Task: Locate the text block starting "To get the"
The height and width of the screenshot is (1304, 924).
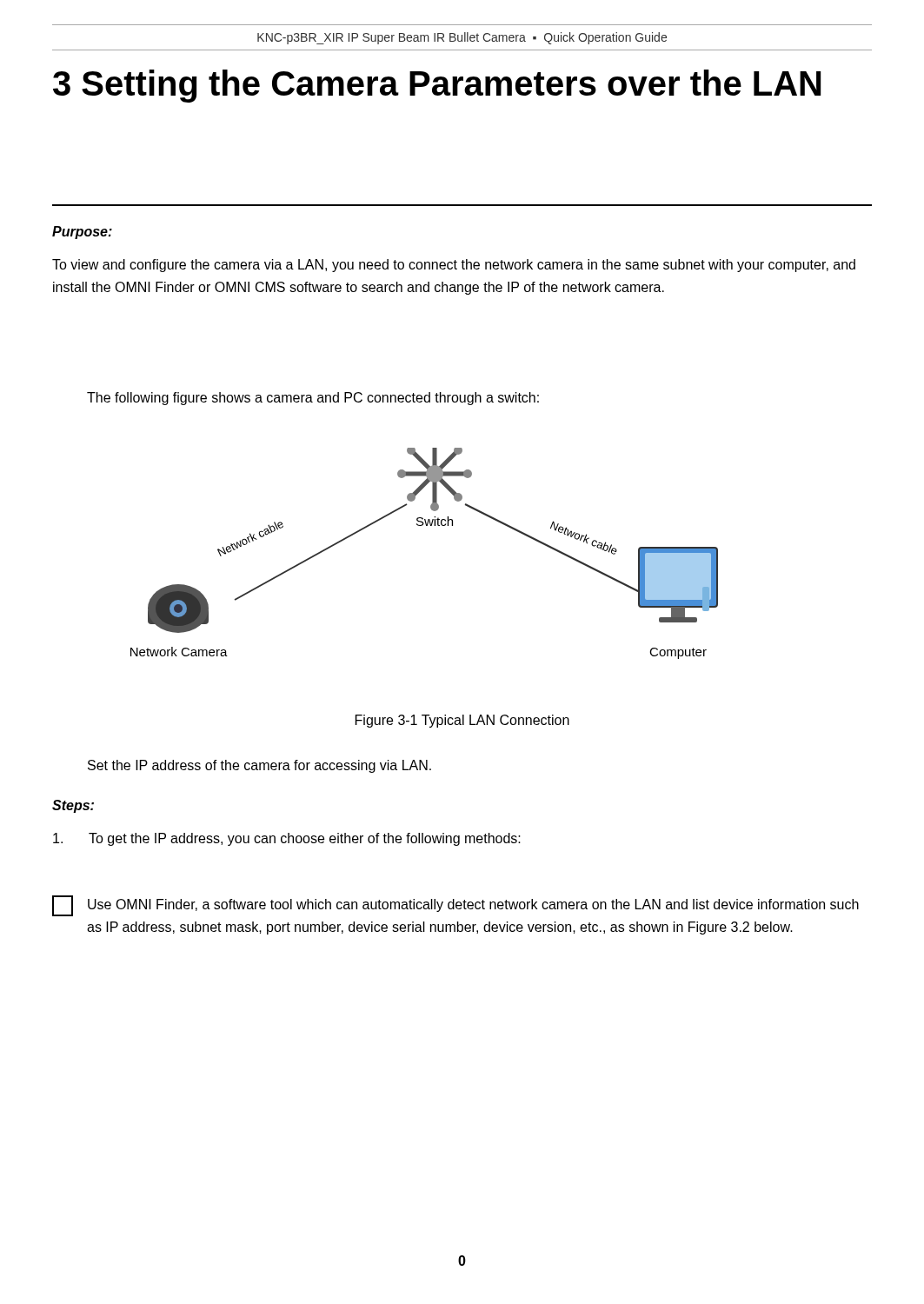Action: click(x=287, y=839)
